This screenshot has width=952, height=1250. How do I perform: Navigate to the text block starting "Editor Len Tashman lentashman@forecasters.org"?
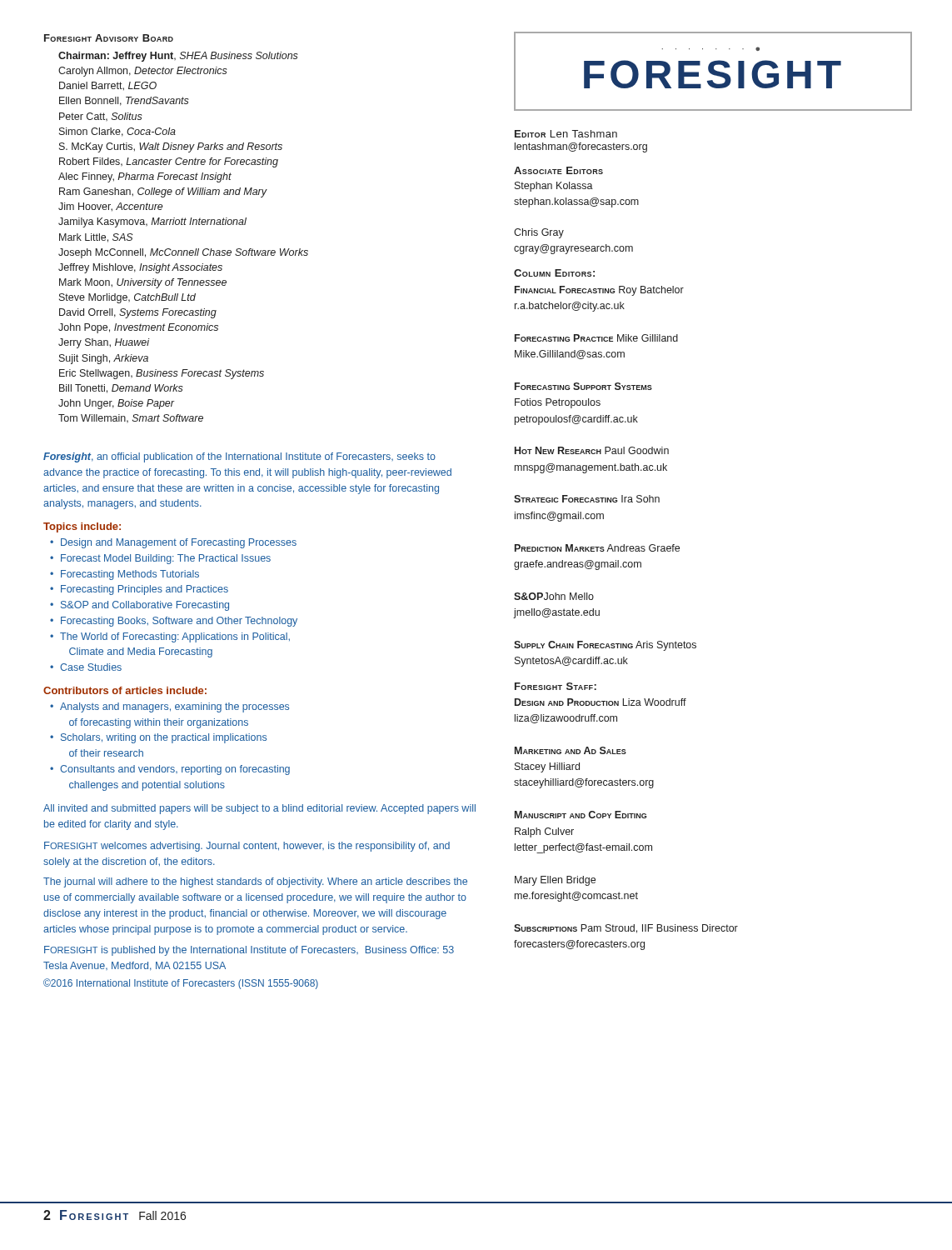point(566,134)
